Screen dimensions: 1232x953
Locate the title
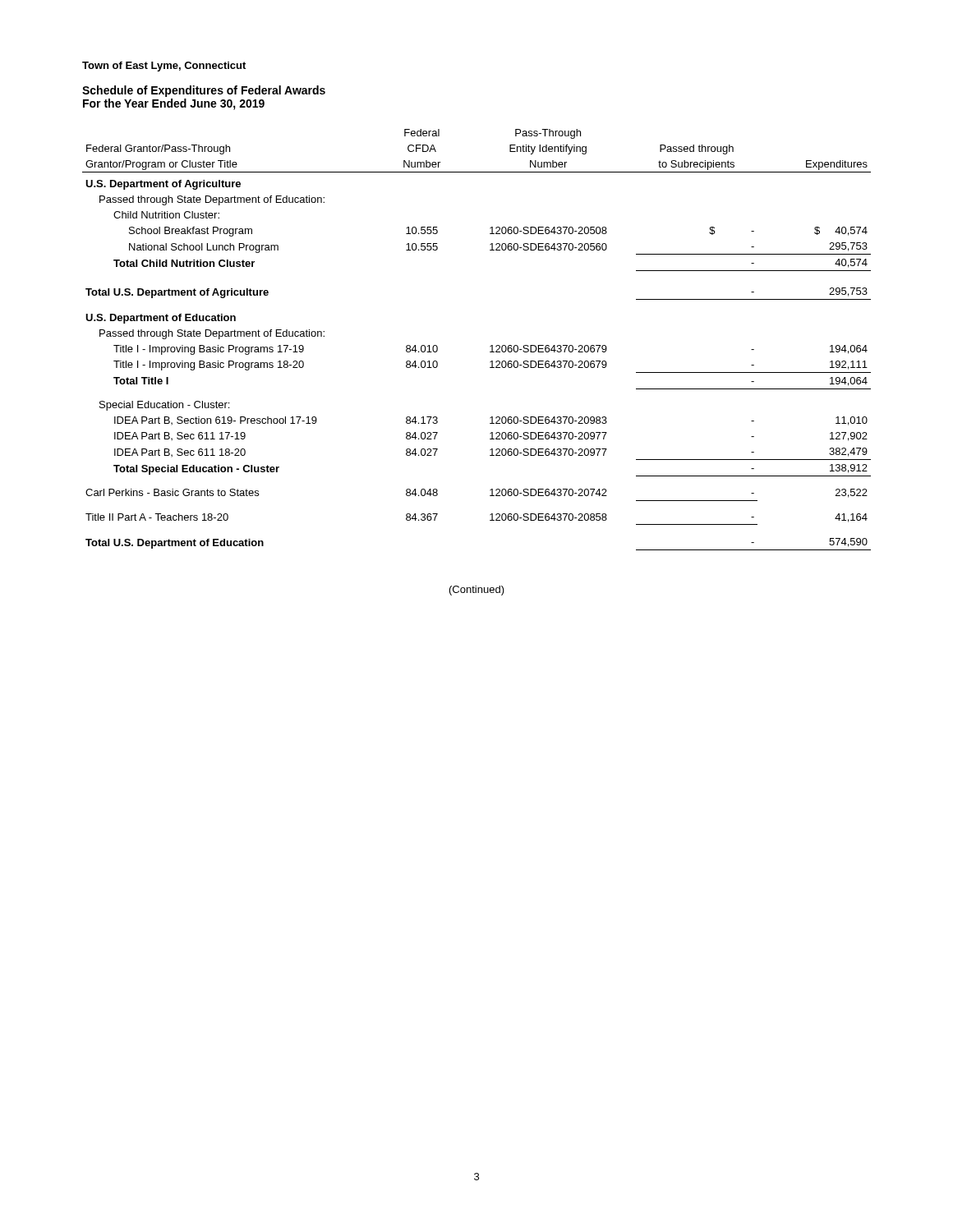pyautogui.click(x=164, y=65)
